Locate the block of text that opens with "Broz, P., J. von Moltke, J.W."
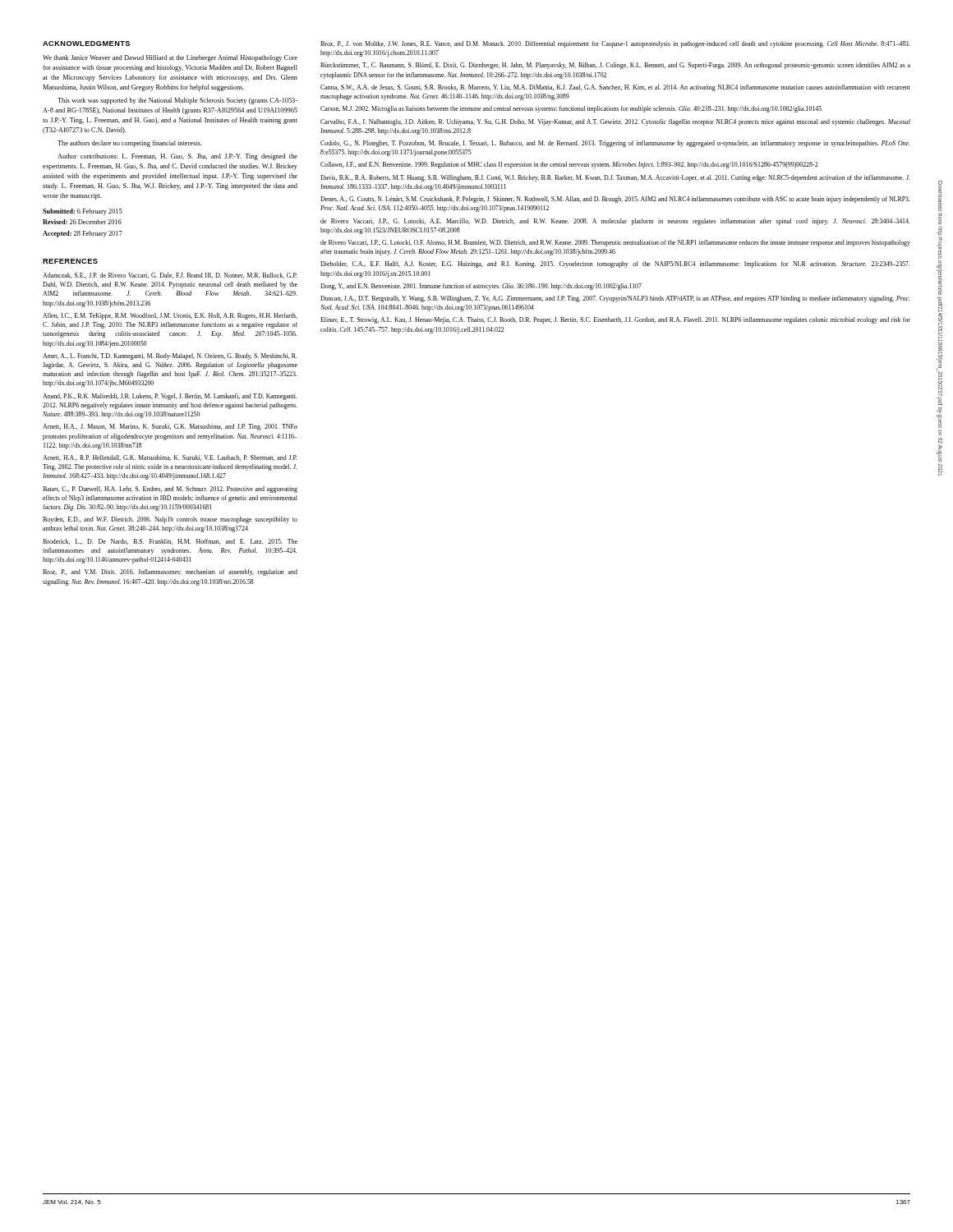 tap(615, 49)
